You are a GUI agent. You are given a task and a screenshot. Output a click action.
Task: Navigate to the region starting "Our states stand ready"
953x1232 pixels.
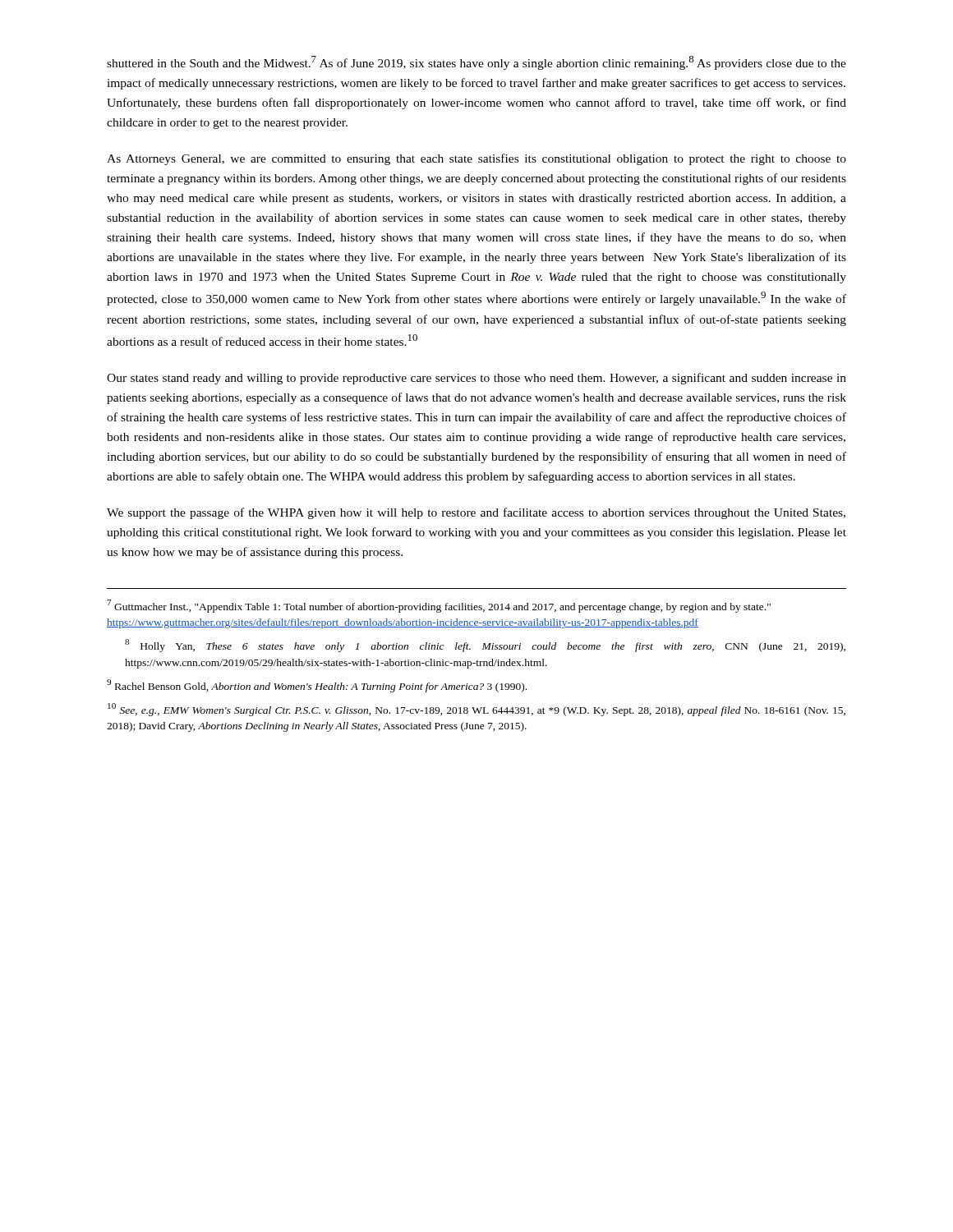tap(476, 426)
